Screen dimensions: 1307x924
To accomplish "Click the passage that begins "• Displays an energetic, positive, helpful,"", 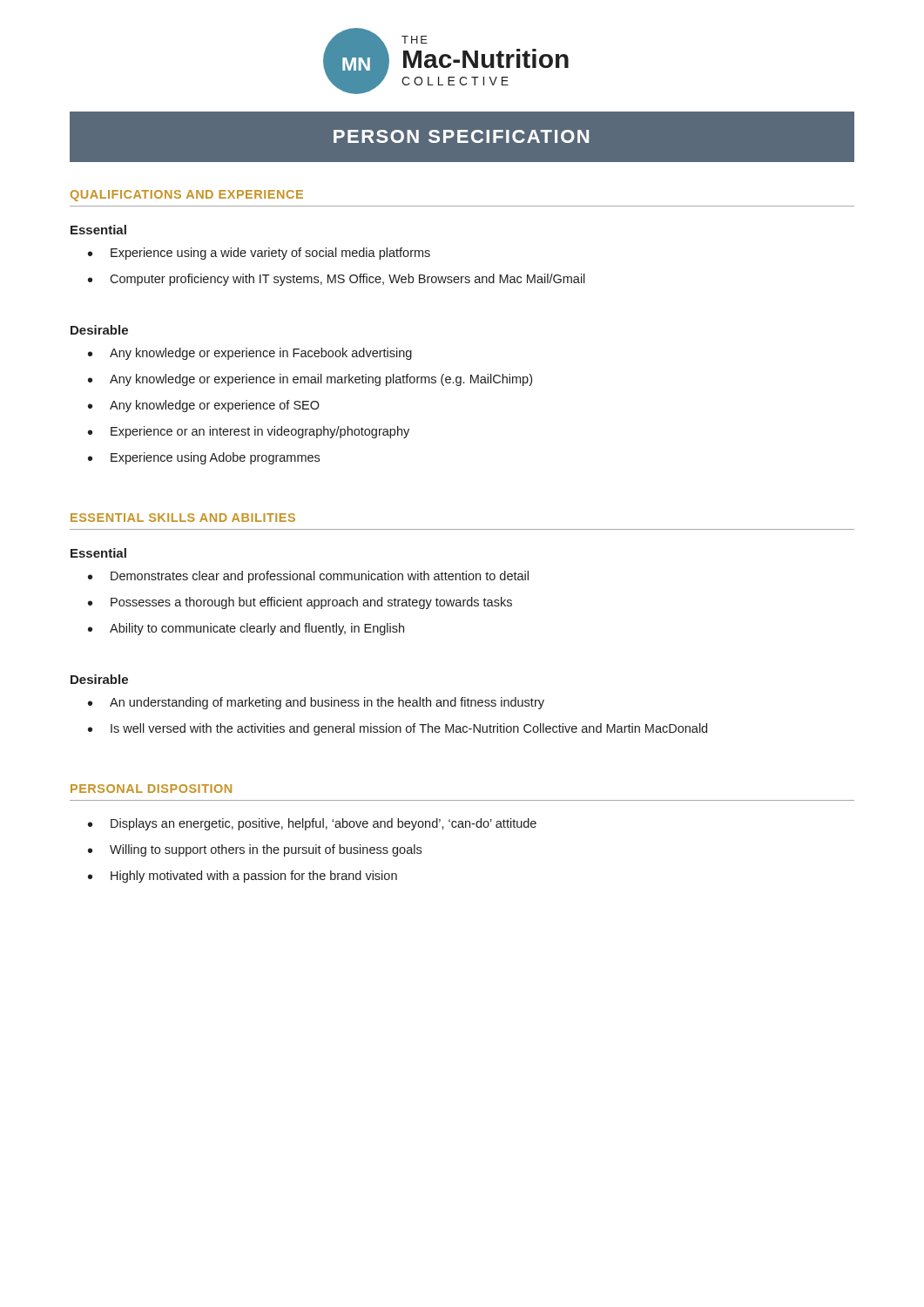I will point(312,824).
